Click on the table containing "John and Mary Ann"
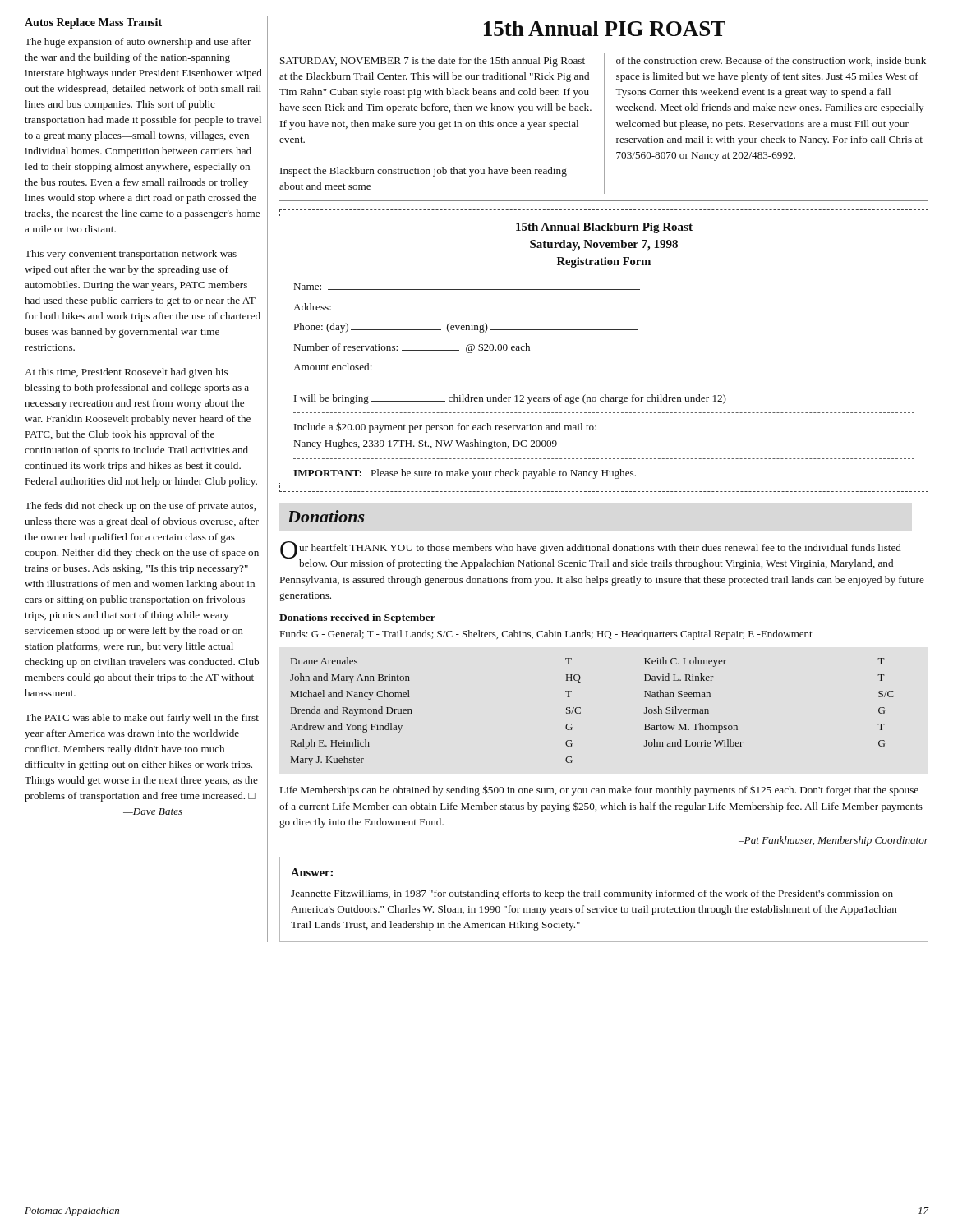 [x=604, y=711]
